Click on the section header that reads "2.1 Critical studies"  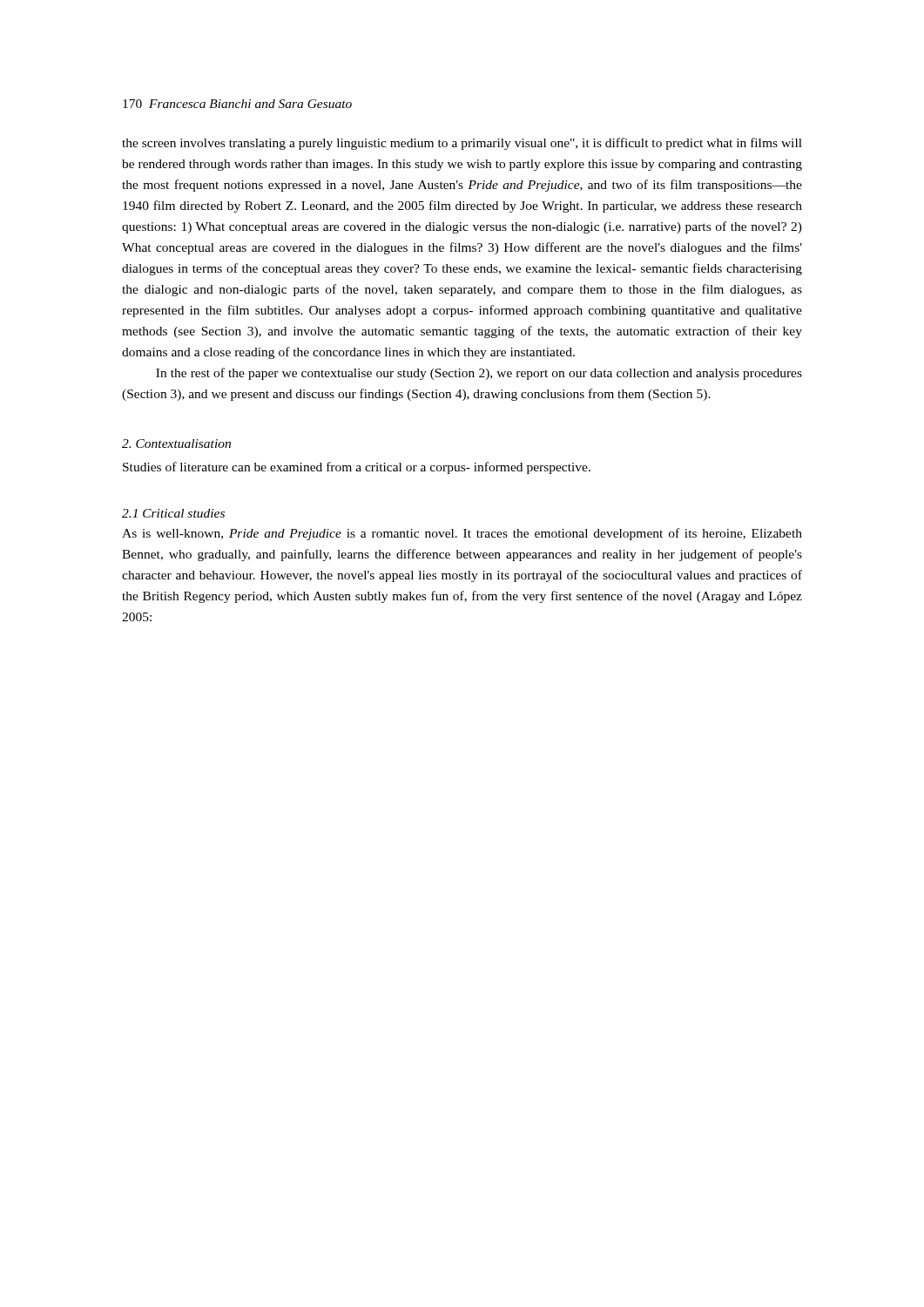tap(174, 513)
